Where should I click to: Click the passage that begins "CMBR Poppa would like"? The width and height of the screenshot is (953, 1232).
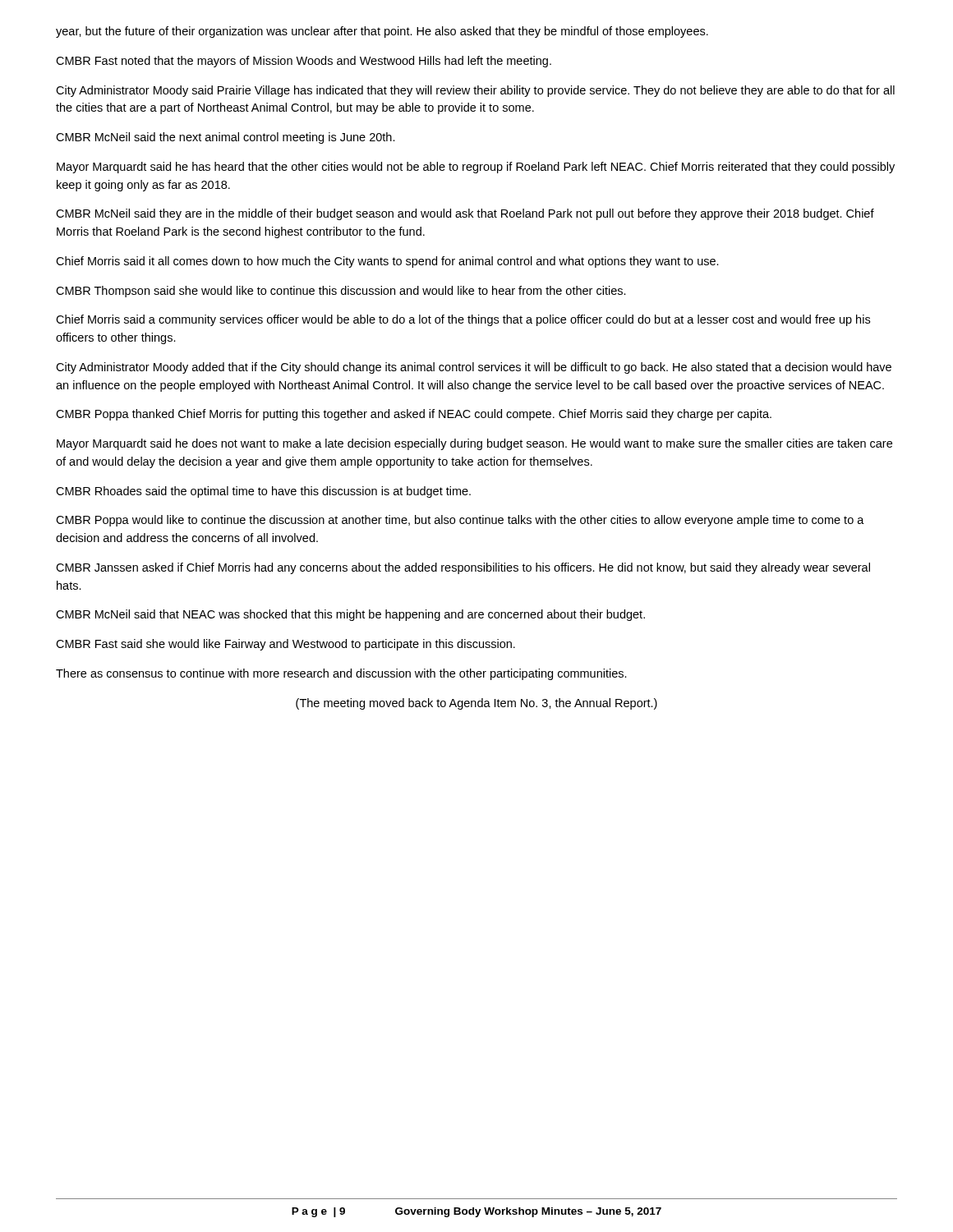click(x=460, y=529)
